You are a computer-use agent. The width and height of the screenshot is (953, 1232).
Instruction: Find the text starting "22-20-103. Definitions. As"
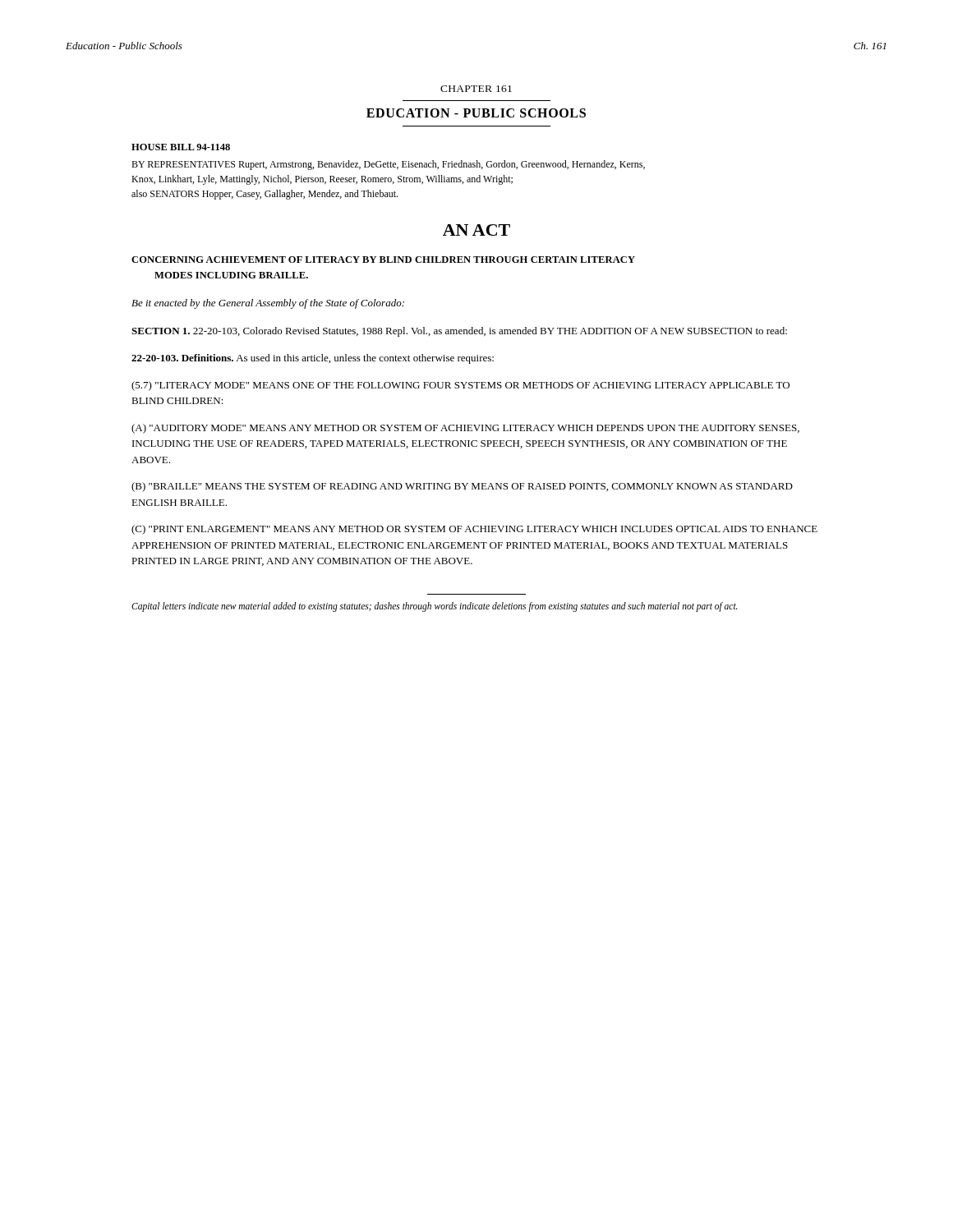(x=476, y=358)
